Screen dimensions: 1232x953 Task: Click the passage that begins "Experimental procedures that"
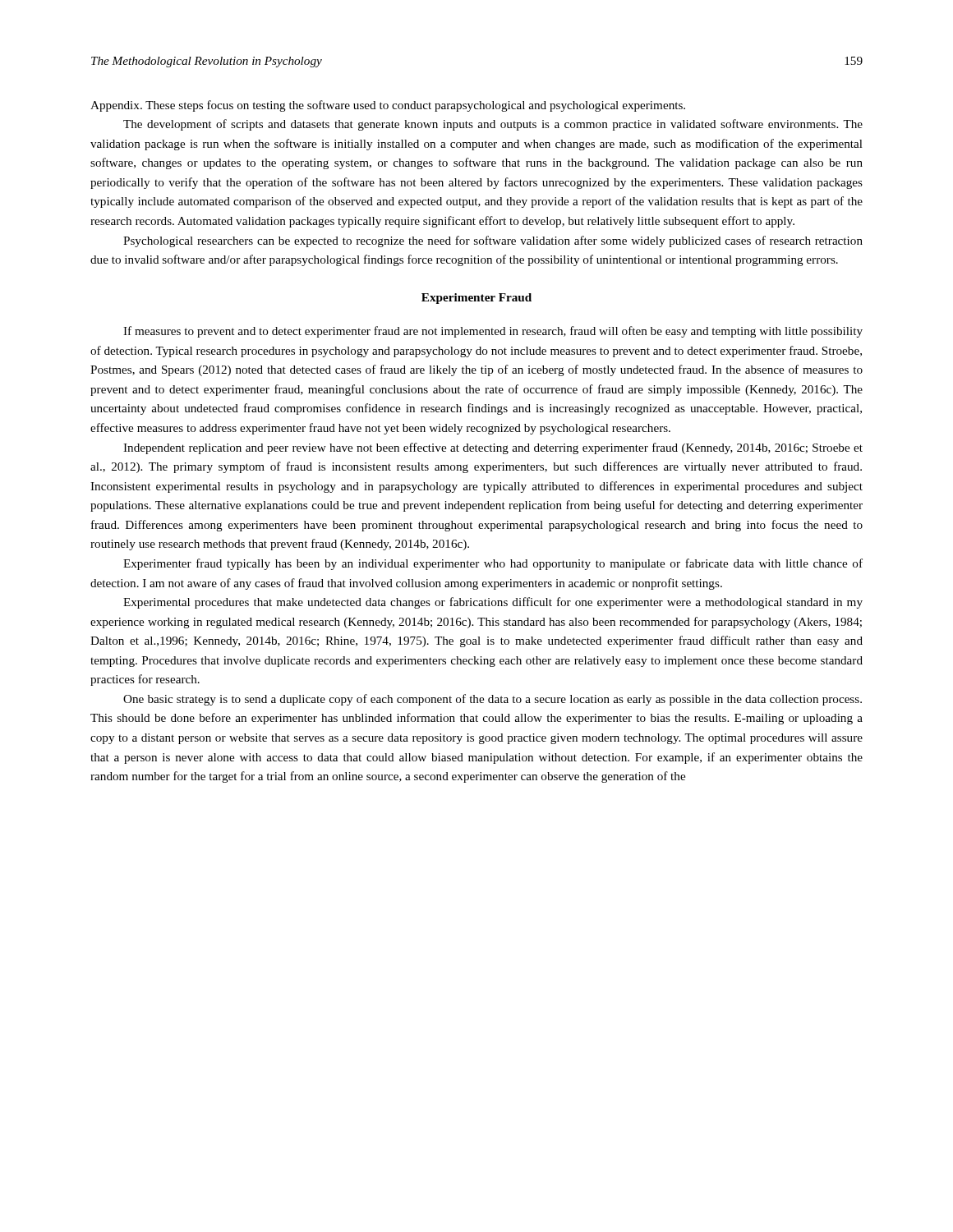[x=476, y=641]
